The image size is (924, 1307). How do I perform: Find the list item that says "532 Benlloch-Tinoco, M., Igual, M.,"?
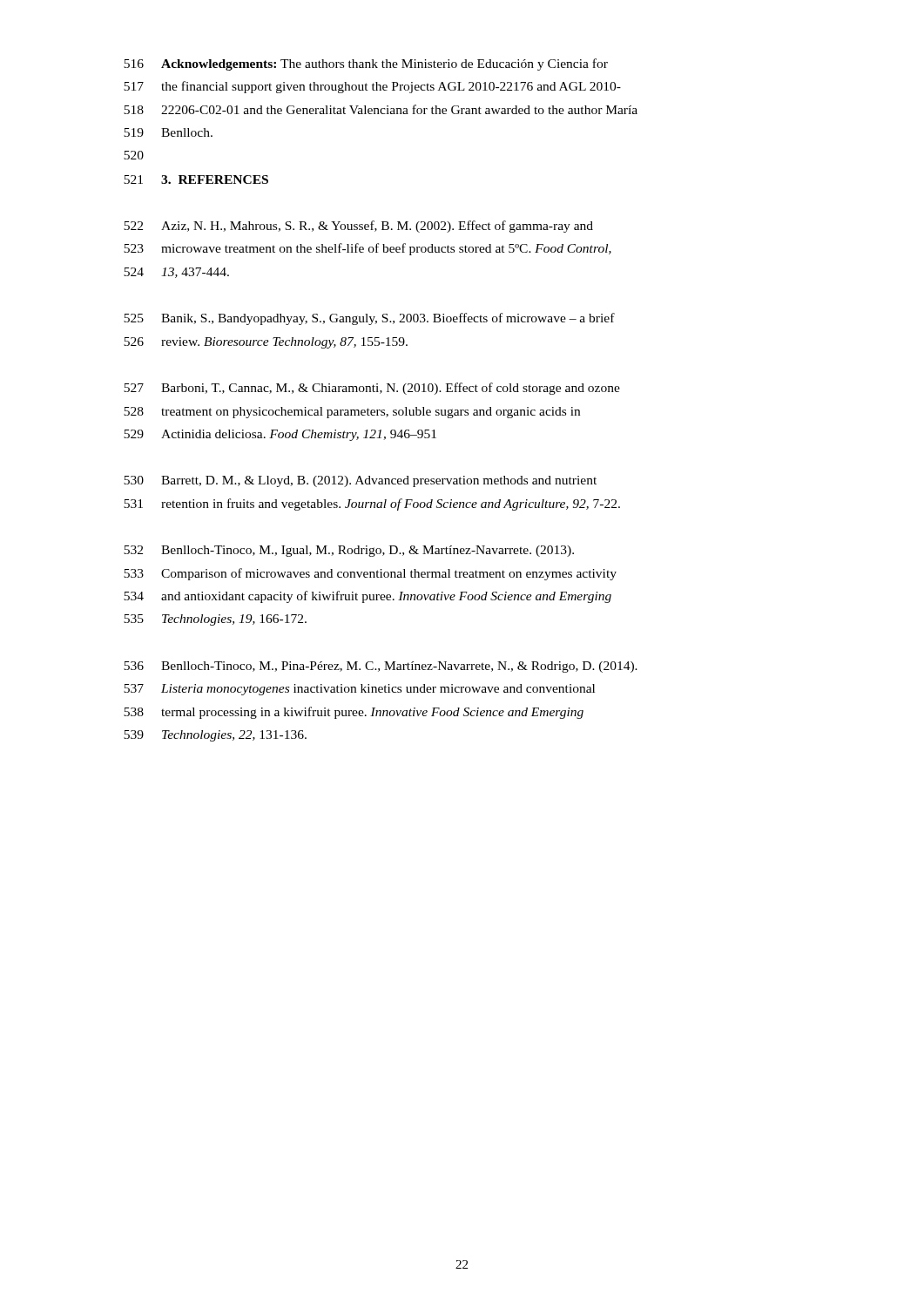471,585
